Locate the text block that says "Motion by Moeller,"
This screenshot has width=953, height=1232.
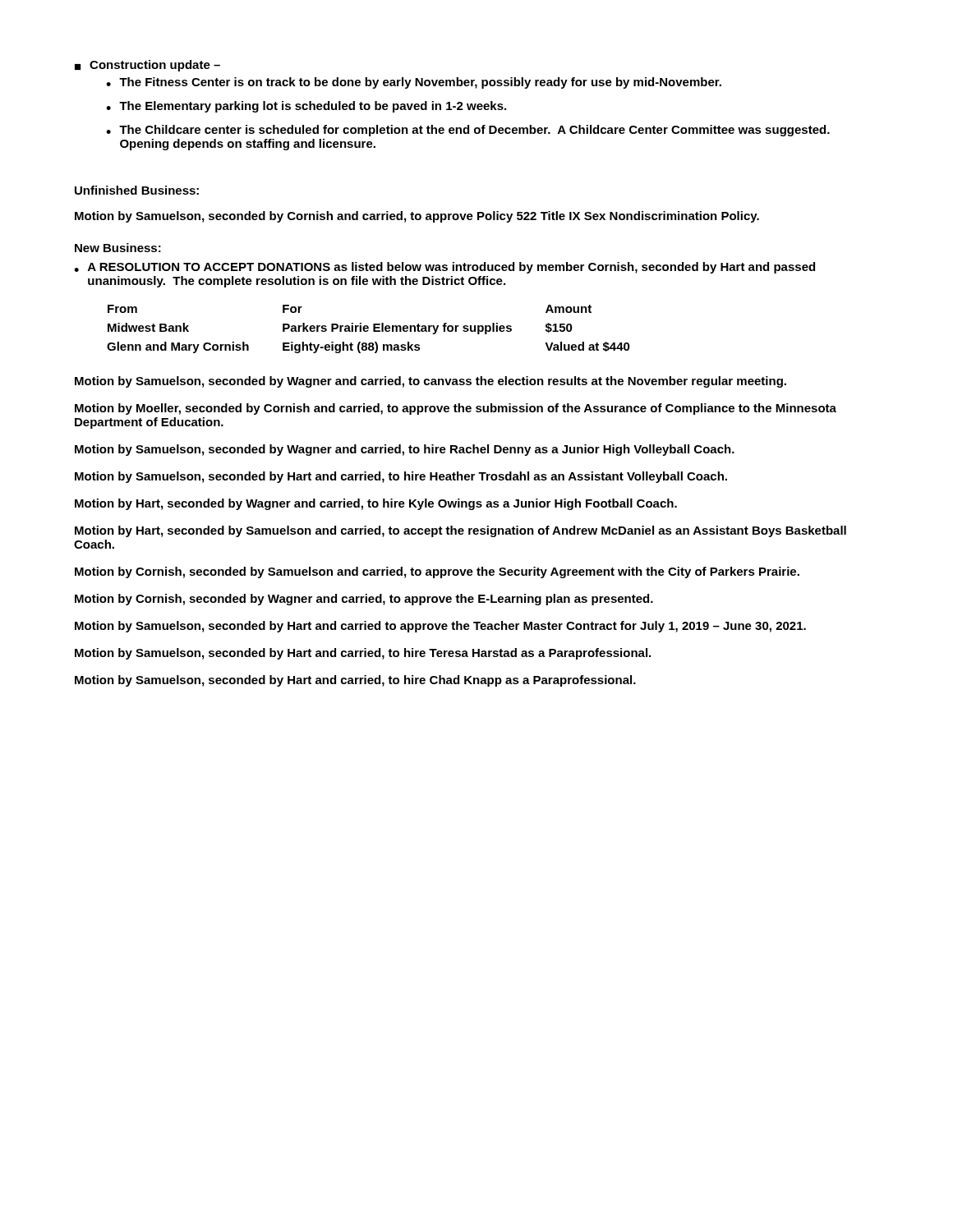(455, 415)
